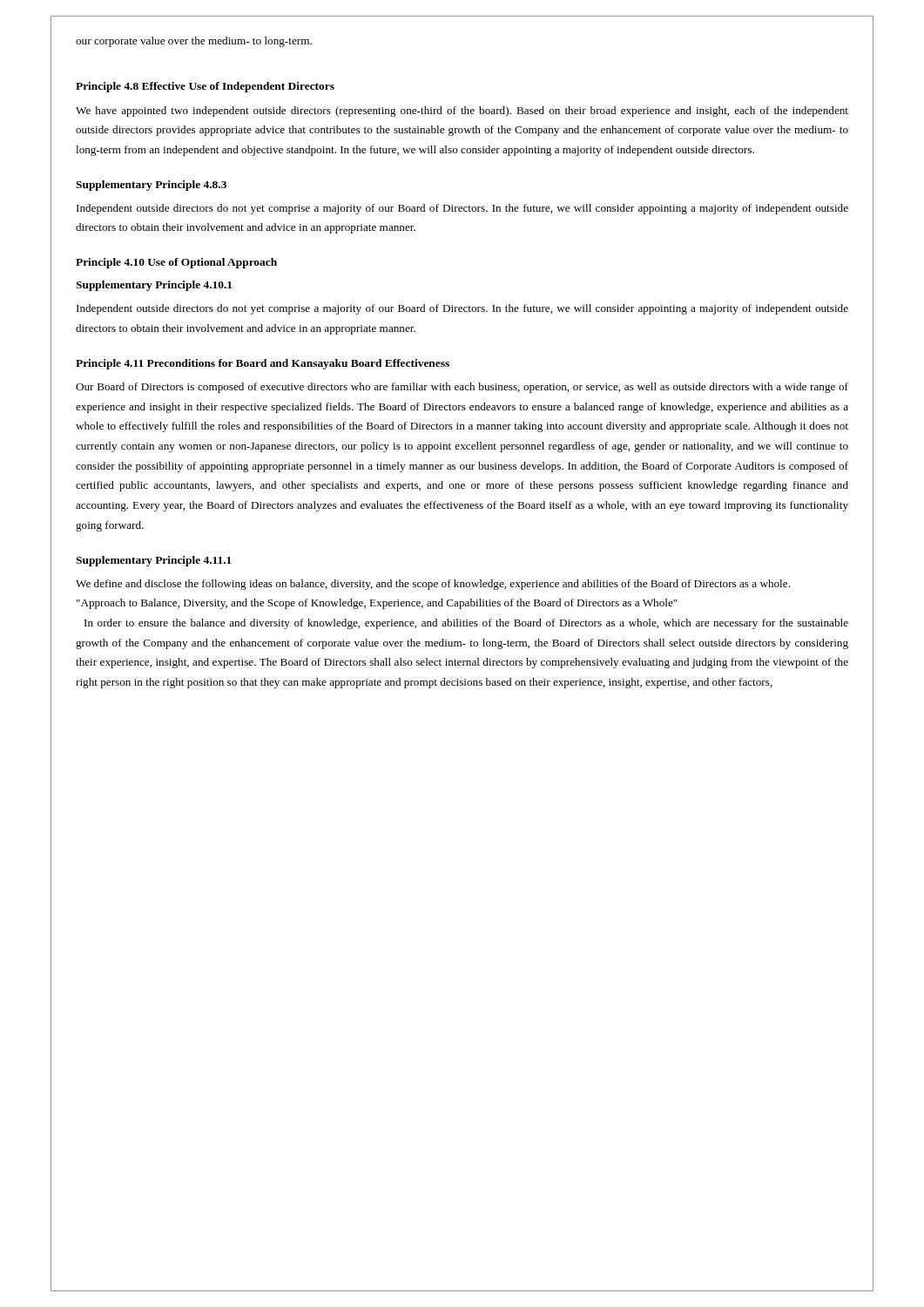Find the block on this page that starts "We define and disclose the following ideas"
The height and width of the screenshot is (1307, 924).
click(x=433, y=583)
